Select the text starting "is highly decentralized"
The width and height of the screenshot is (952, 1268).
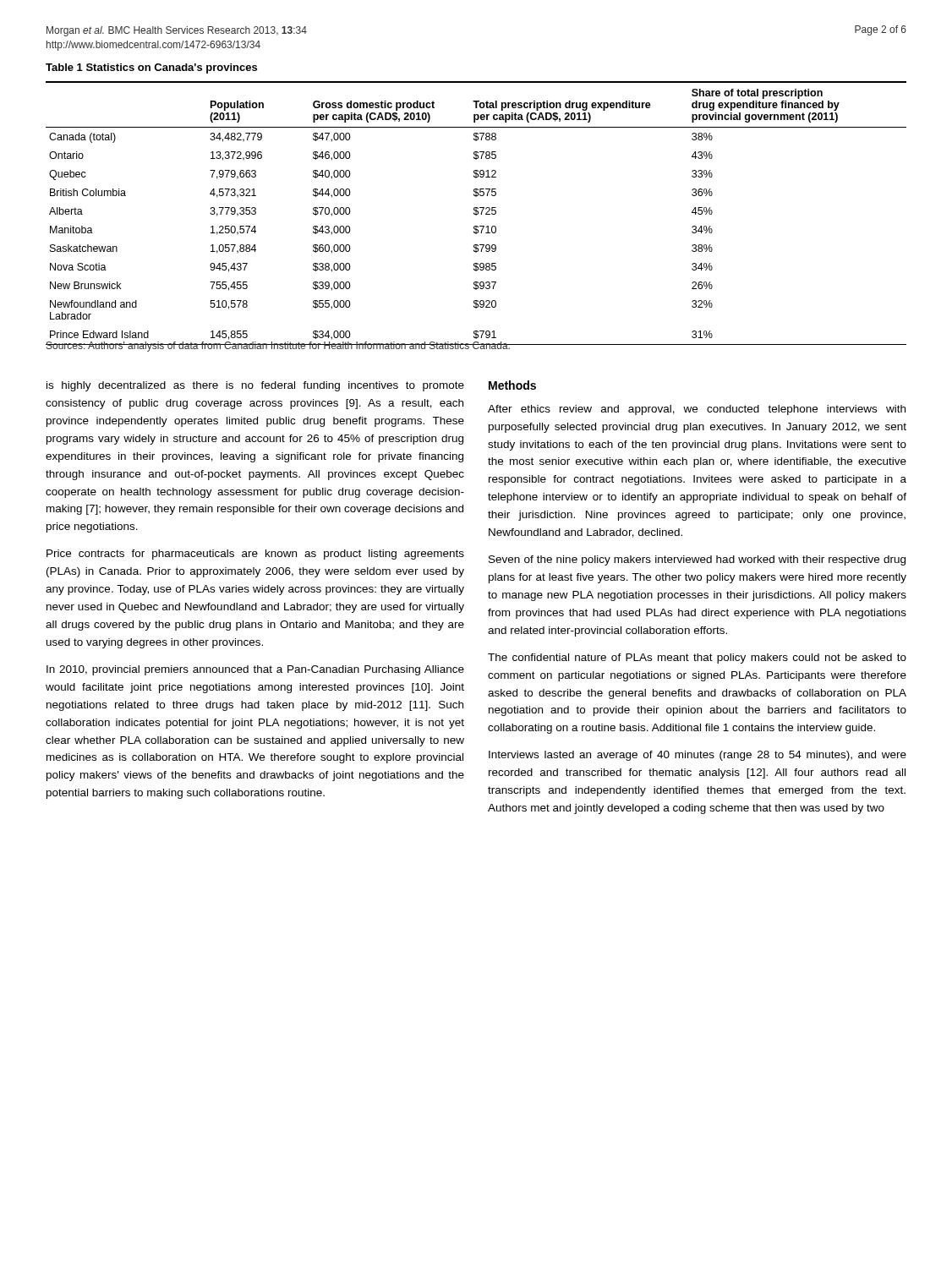255,456
